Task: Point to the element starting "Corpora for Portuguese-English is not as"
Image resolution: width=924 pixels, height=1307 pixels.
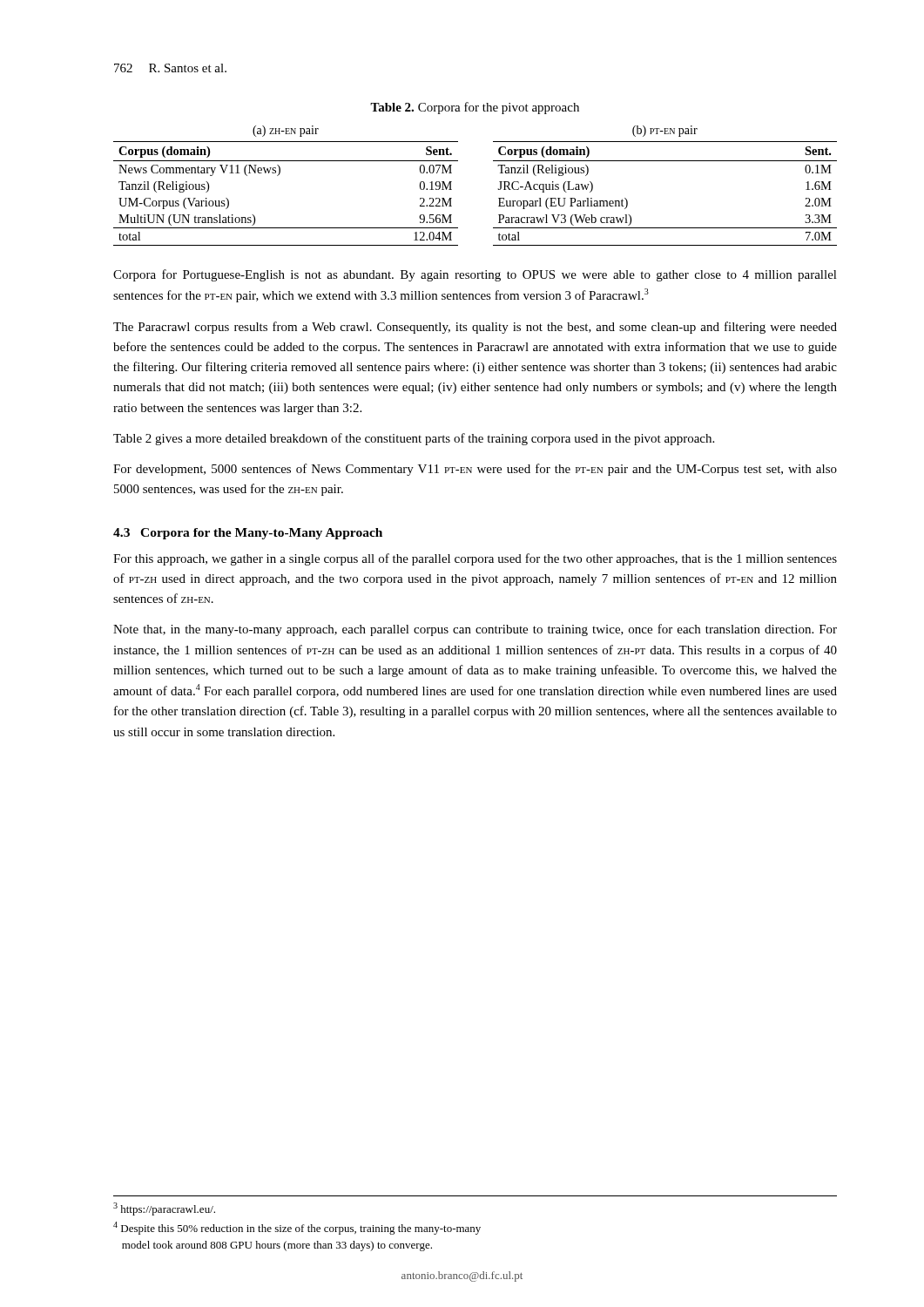Action: (x=475, y=285)
